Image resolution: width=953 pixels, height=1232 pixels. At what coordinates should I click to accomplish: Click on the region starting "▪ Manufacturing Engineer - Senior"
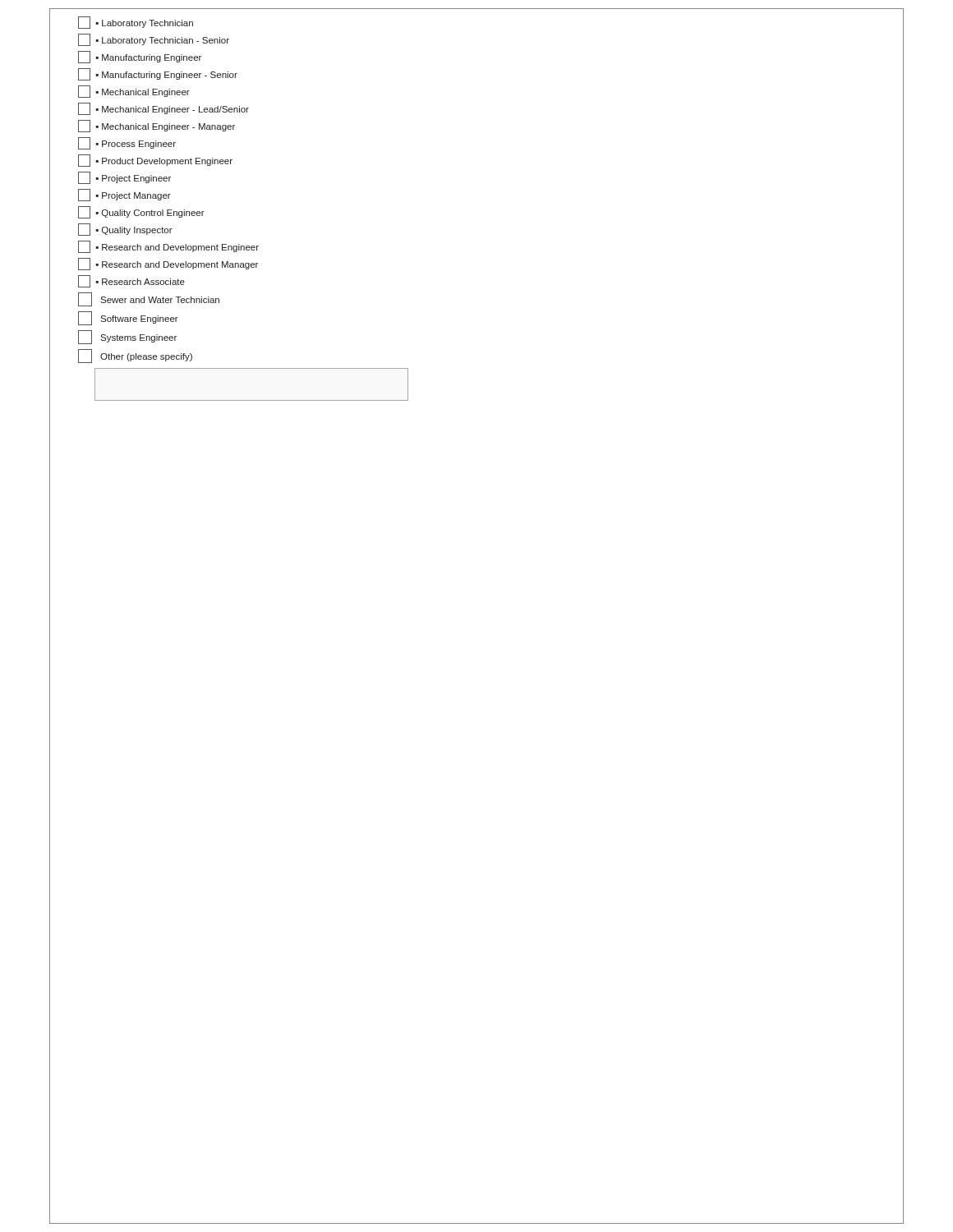pyautogui.click(x=158, y=74)
